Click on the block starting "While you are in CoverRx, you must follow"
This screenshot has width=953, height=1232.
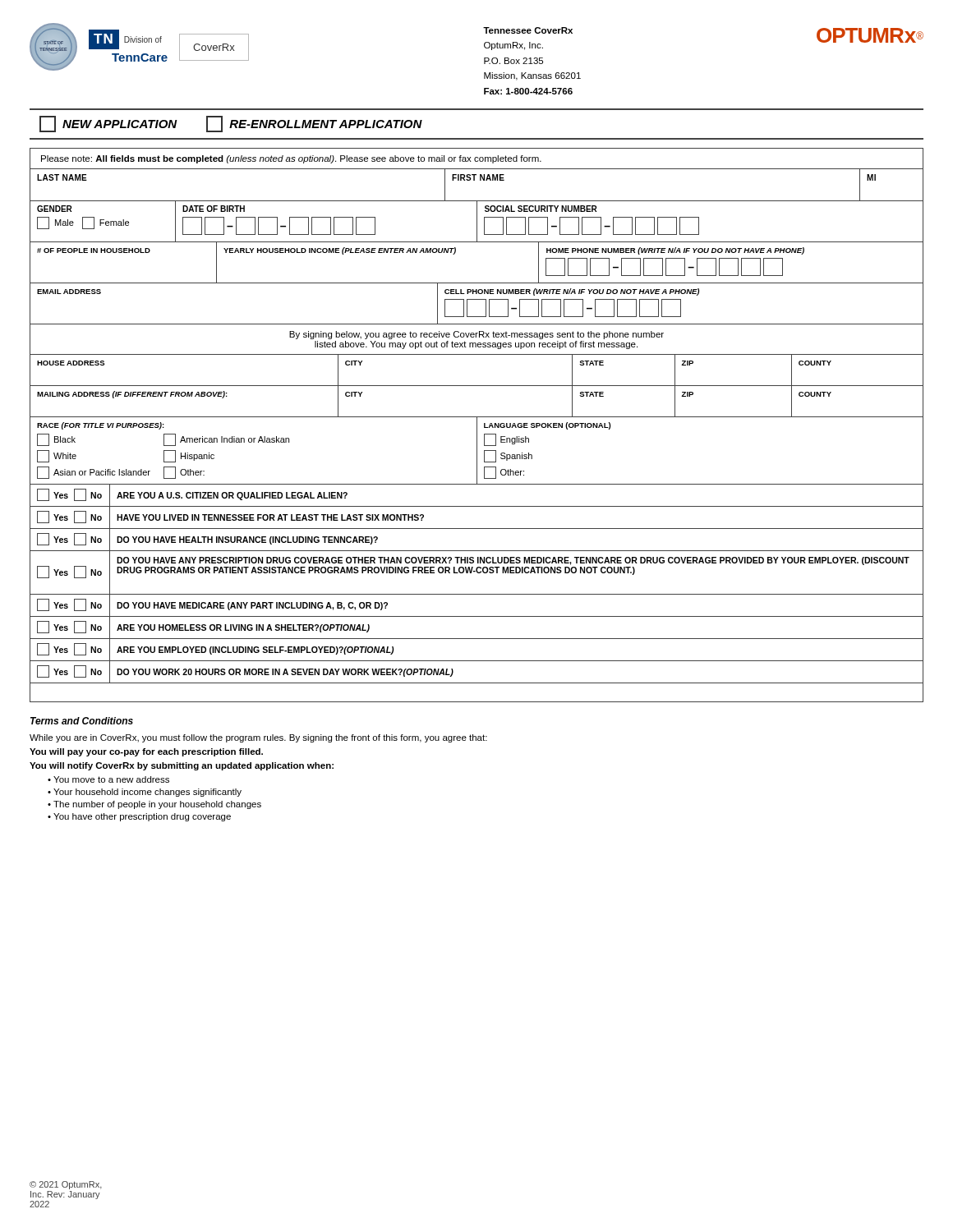[x=259, y=737]
